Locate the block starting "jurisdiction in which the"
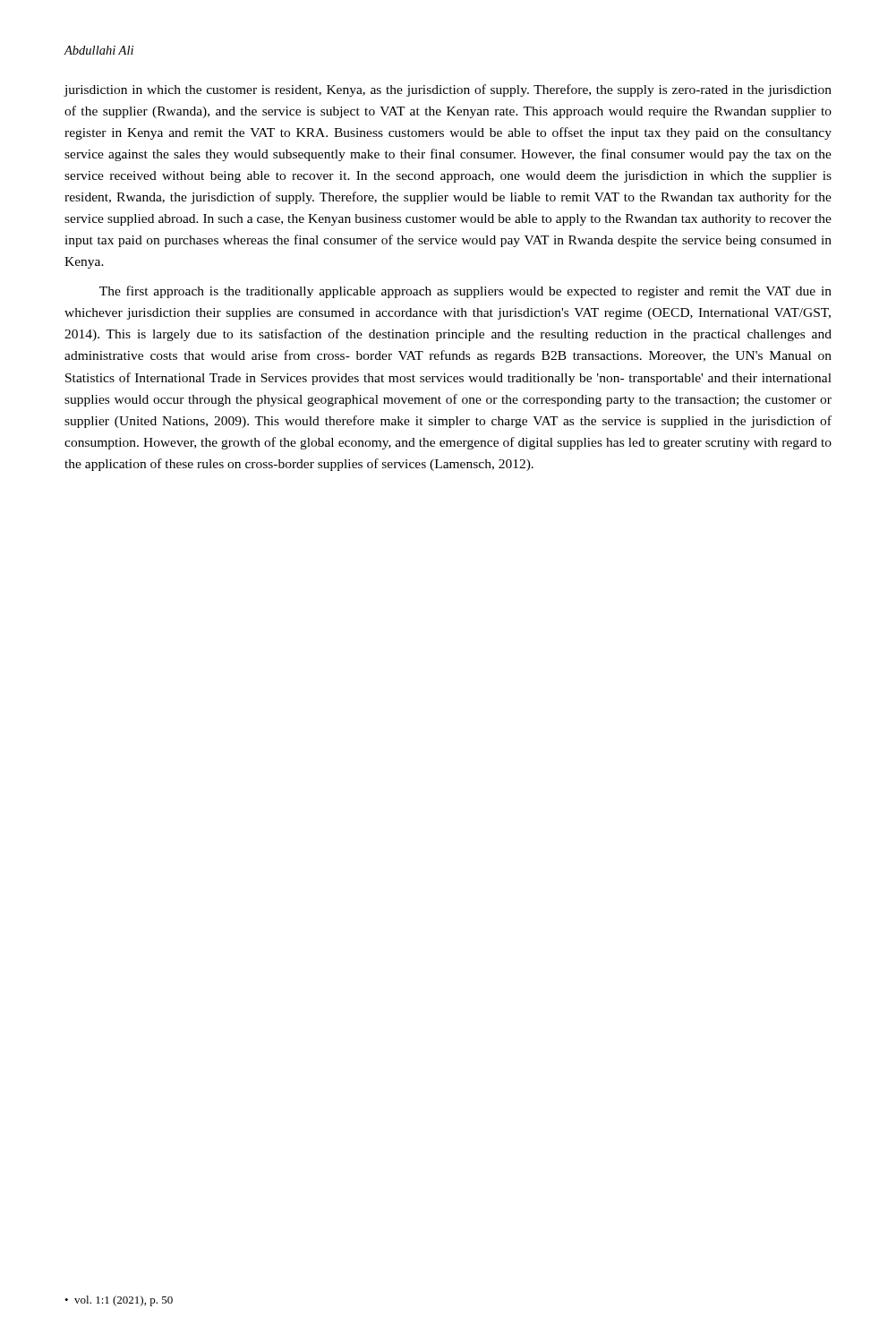Image resolution: width=896 pixels, height=1343 pixels. click(x=448, y=90)
